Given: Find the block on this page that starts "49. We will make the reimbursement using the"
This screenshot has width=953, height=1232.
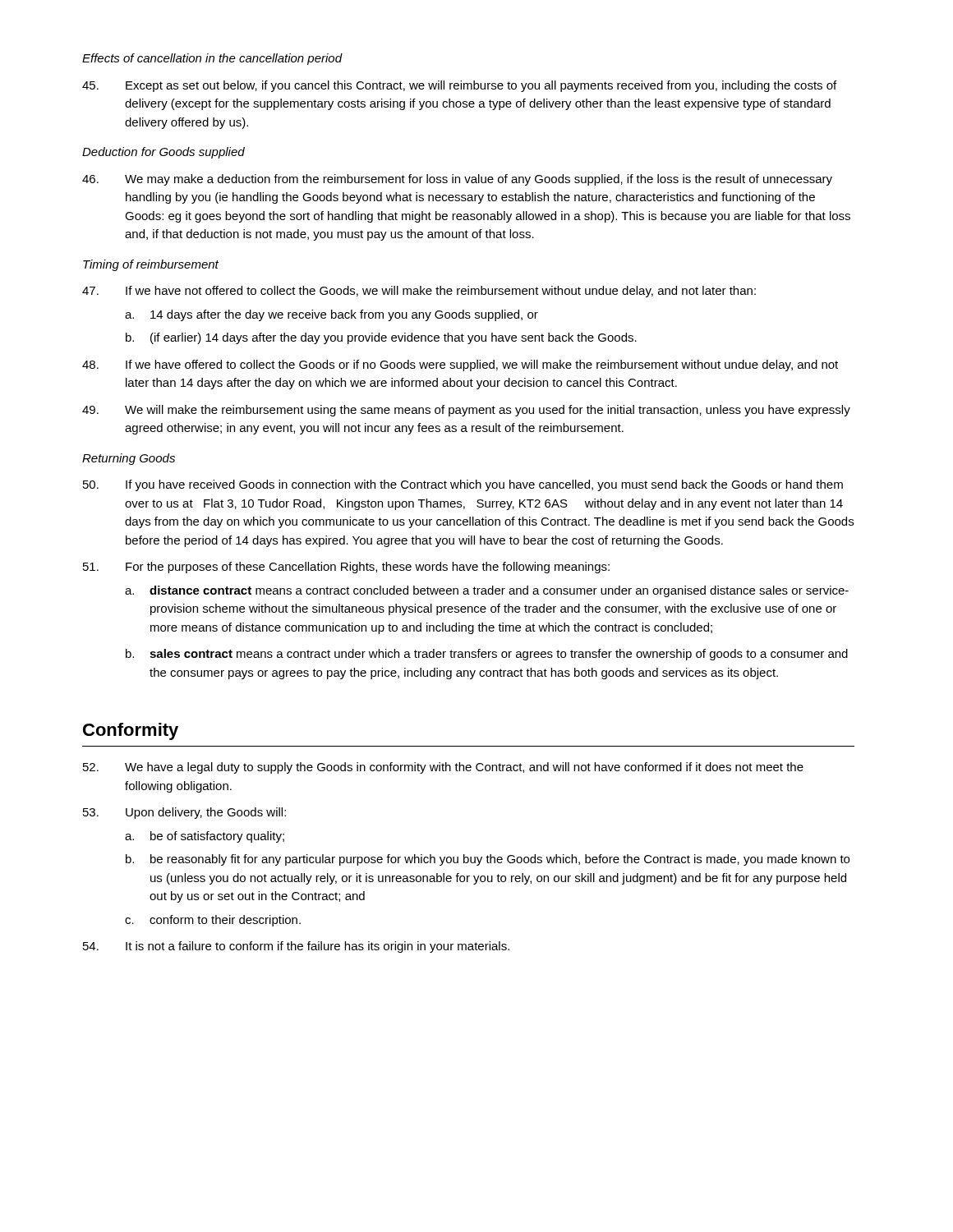Looking at the screenshot, I should 468,419.
